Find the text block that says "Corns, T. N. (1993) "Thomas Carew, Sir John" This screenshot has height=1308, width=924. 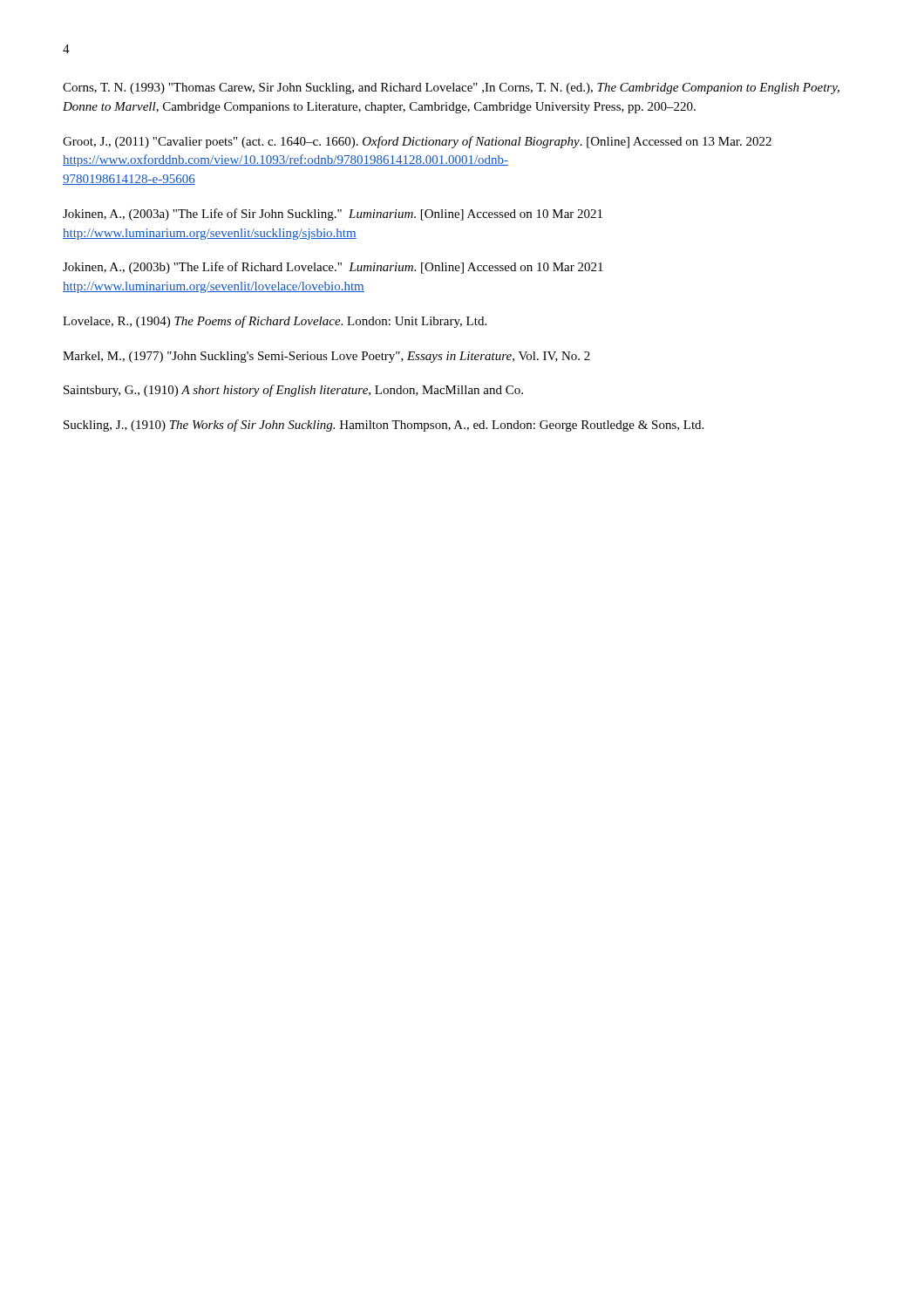pos(451,97)
